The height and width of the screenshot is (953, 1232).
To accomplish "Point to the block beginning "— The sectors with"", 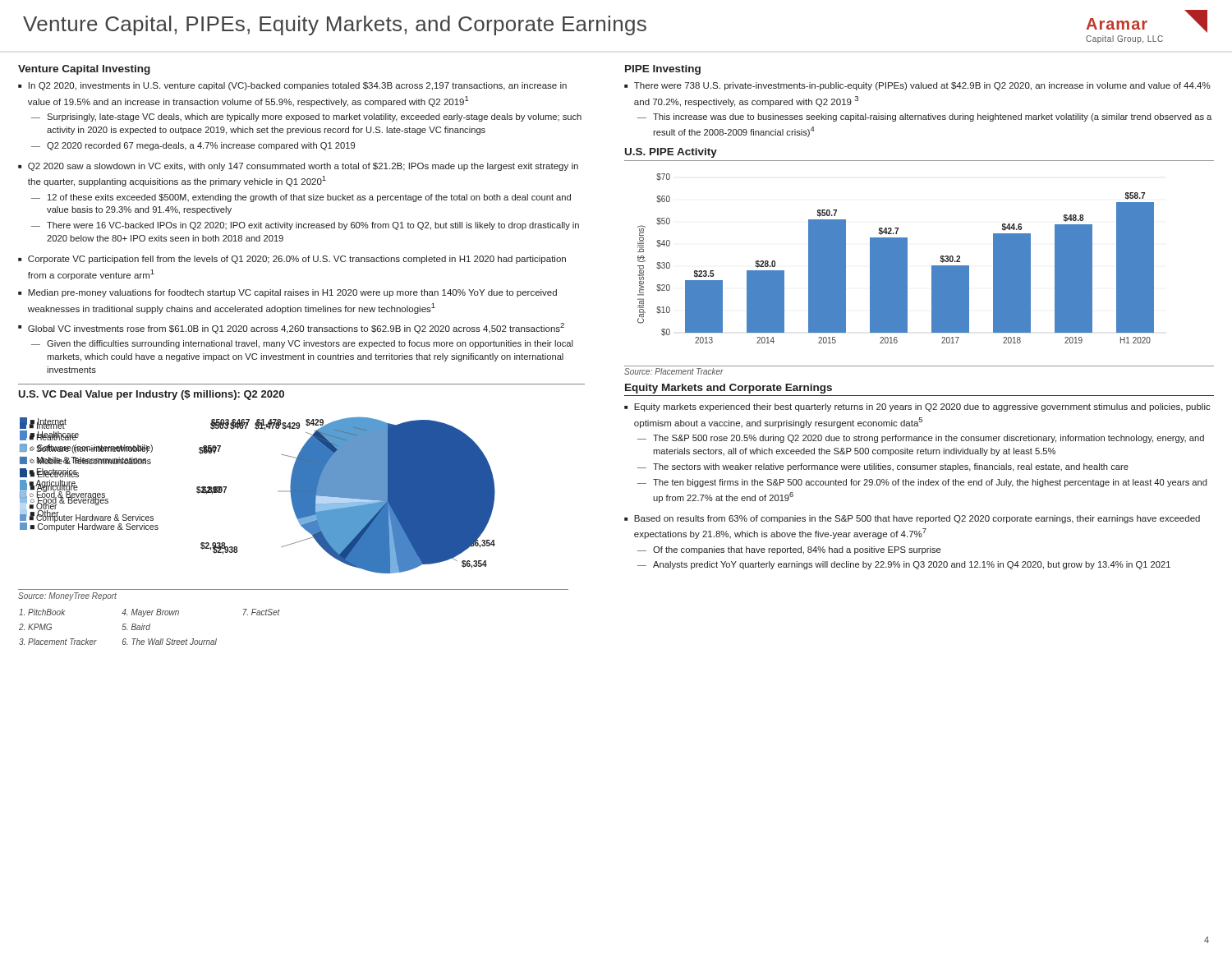I will coord(883,468).
